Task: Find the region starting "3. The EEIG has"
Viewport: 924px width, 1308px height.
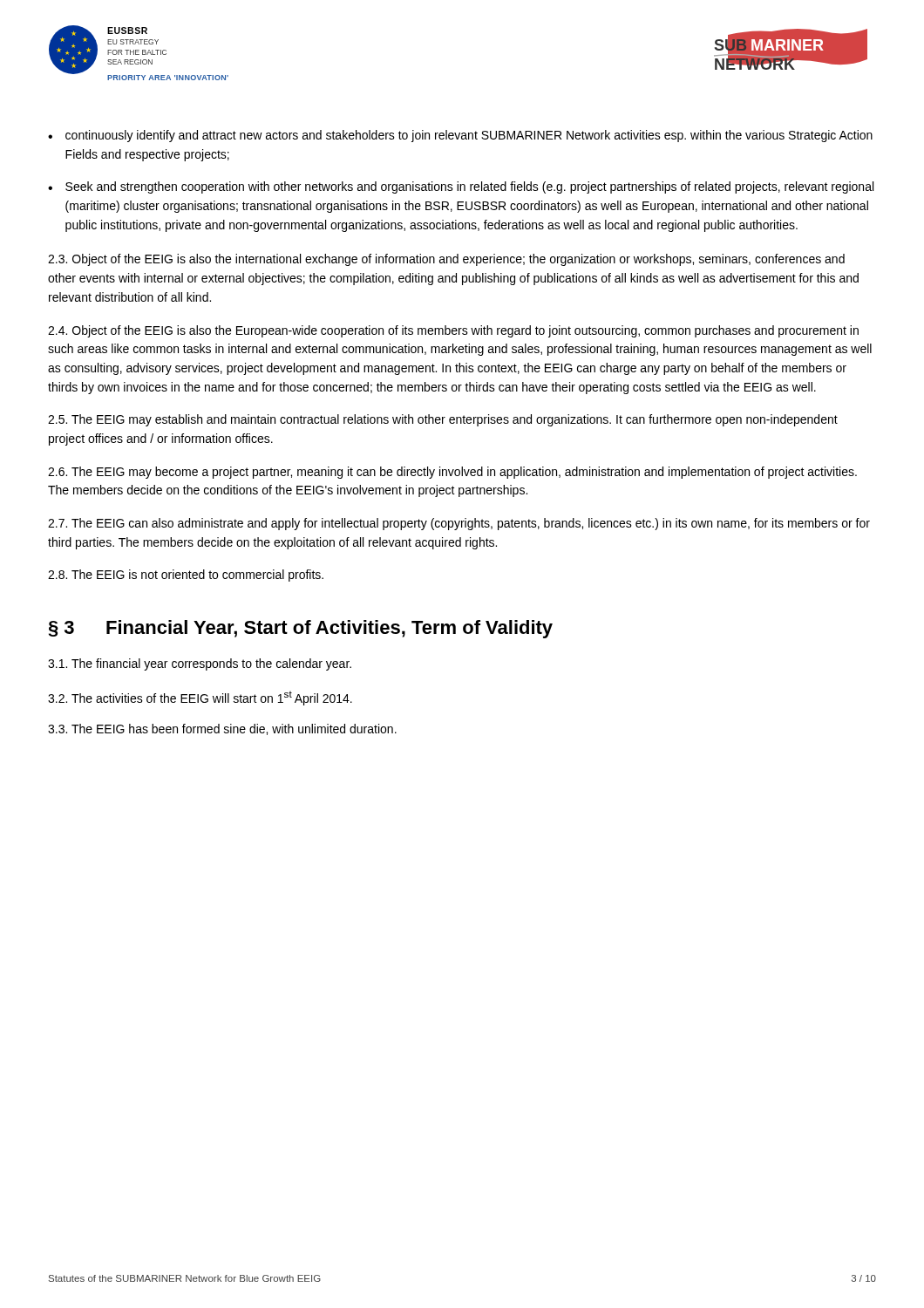Action: coord(222,729)
